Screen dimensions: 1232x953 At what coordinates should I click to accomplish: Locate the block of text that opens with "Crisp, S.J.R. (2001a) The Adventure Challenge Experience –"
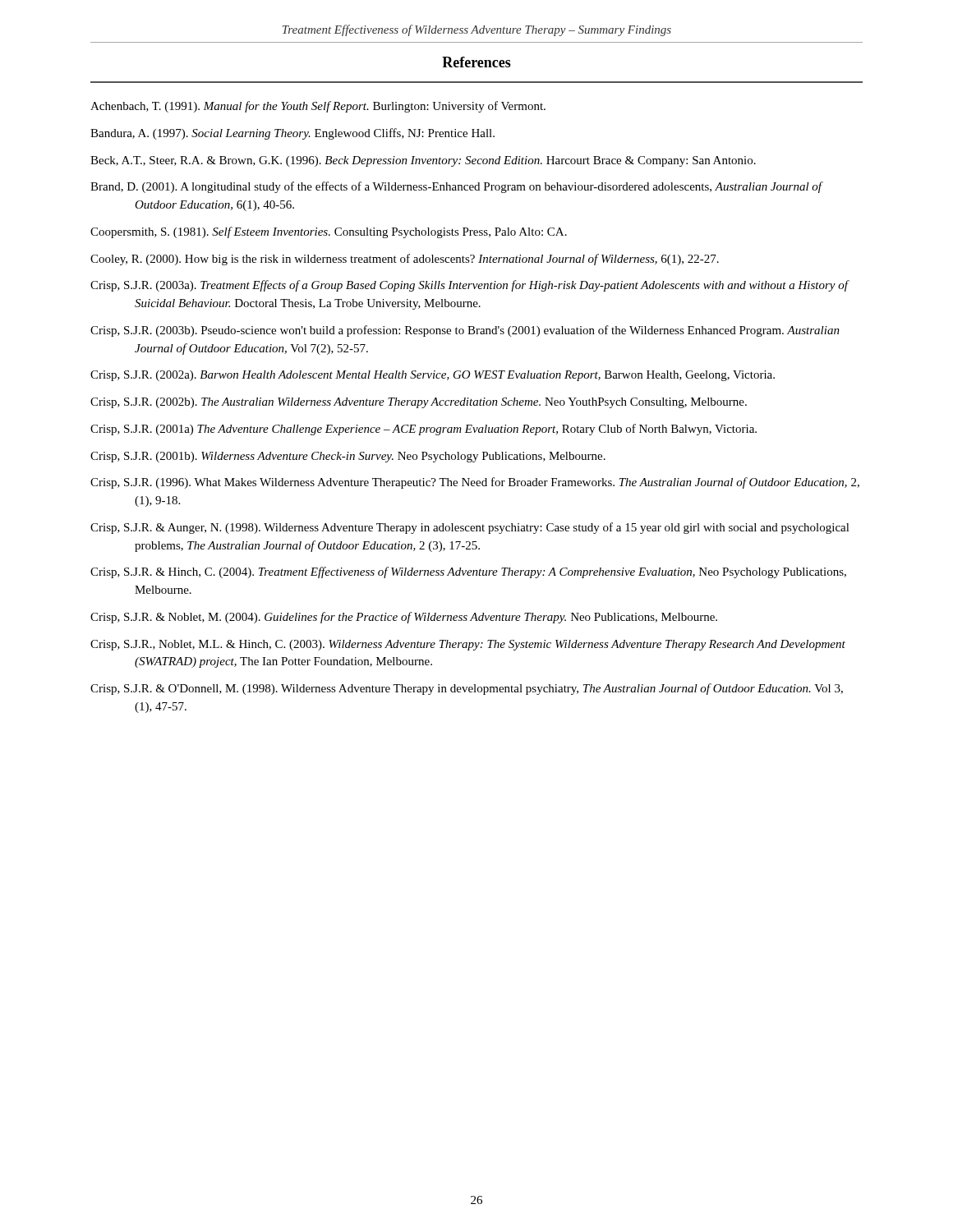point(424,429)
